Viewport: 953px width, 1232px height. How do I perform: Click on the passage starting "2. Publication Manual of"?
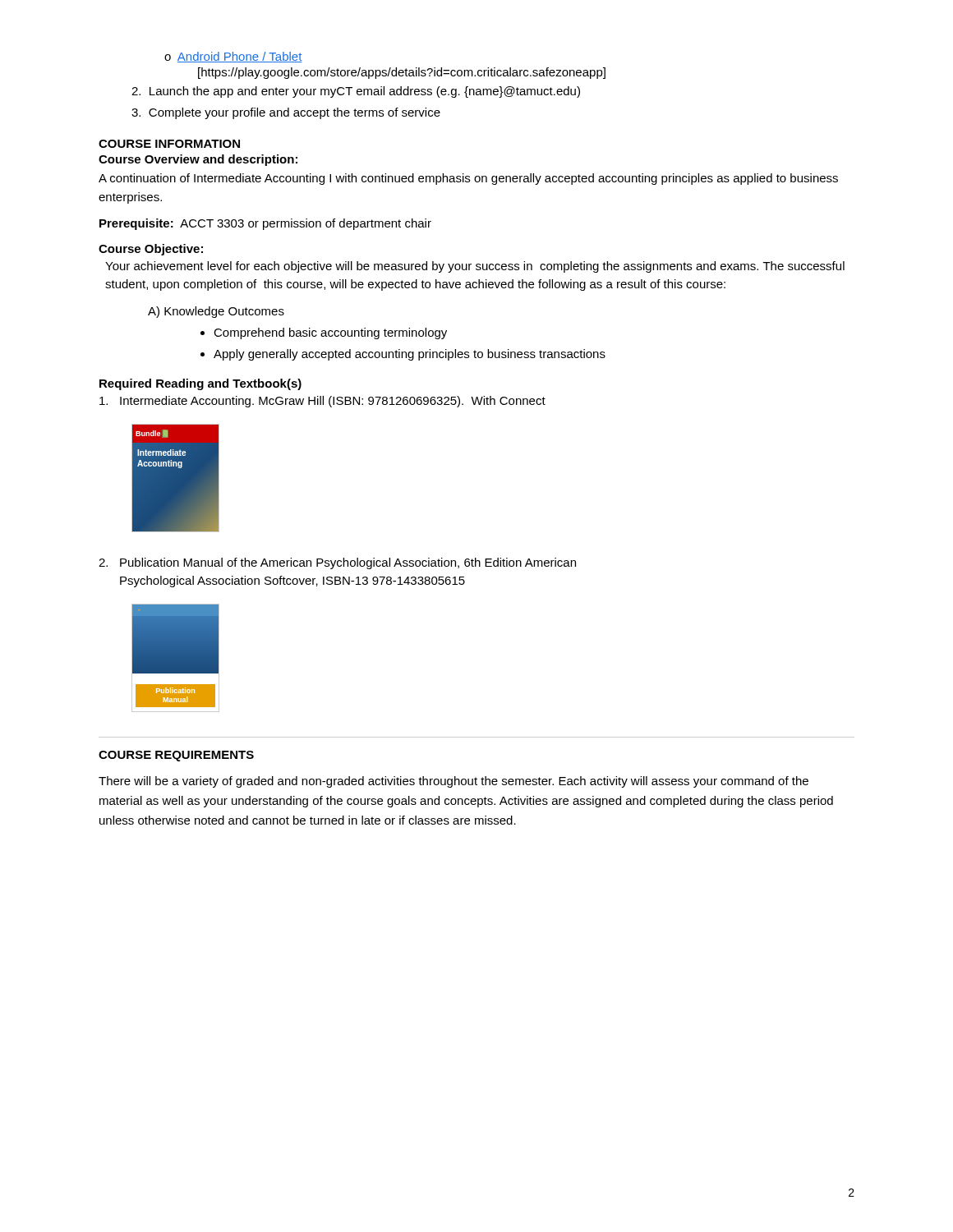(338, 571)
